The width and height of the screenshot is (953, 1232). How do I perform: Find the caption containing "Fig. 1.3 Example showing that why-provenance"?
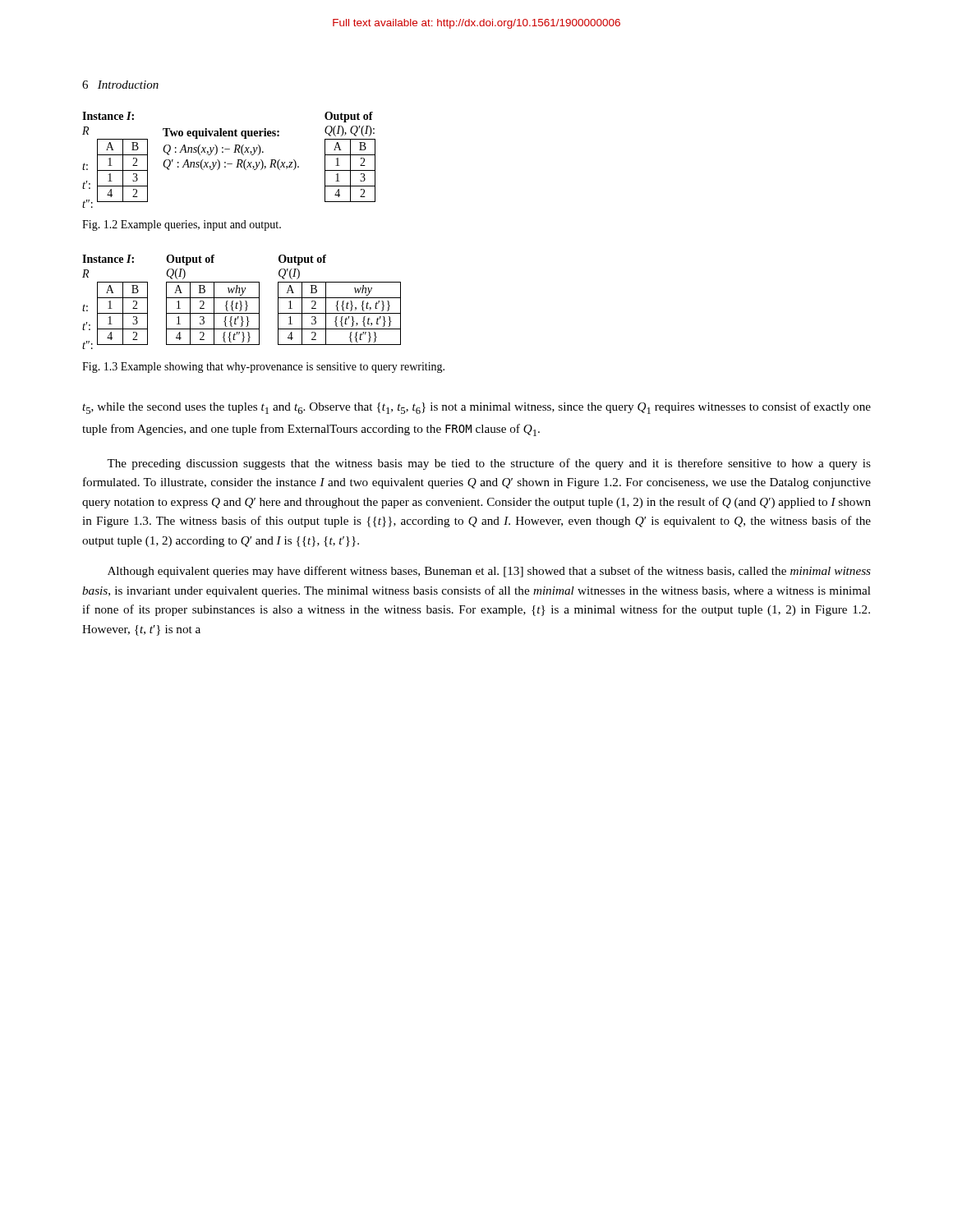pyautogui.click(x=264, y=366)
